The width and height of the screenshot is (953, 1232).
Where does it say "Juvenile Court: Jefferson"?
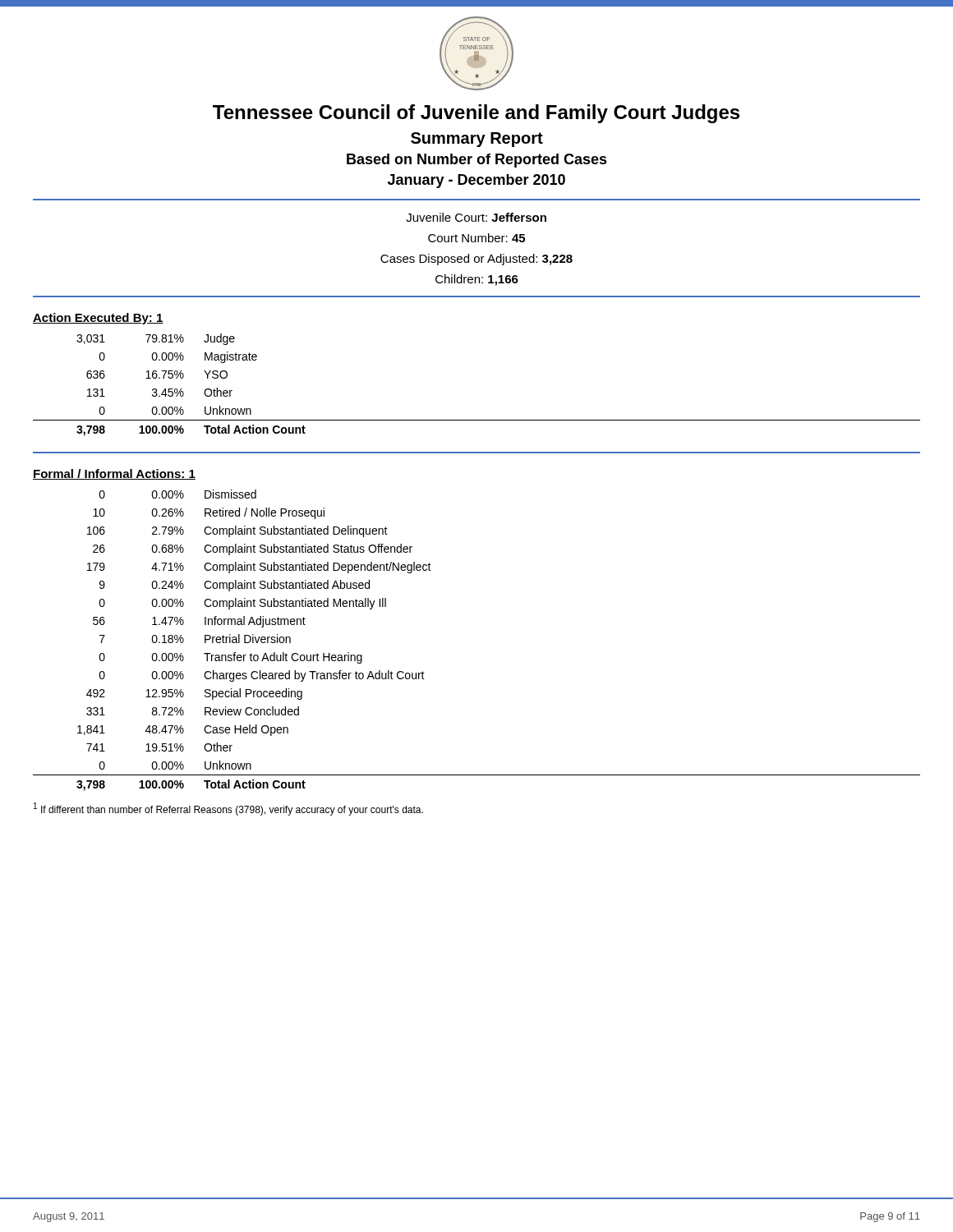point(476,217)
